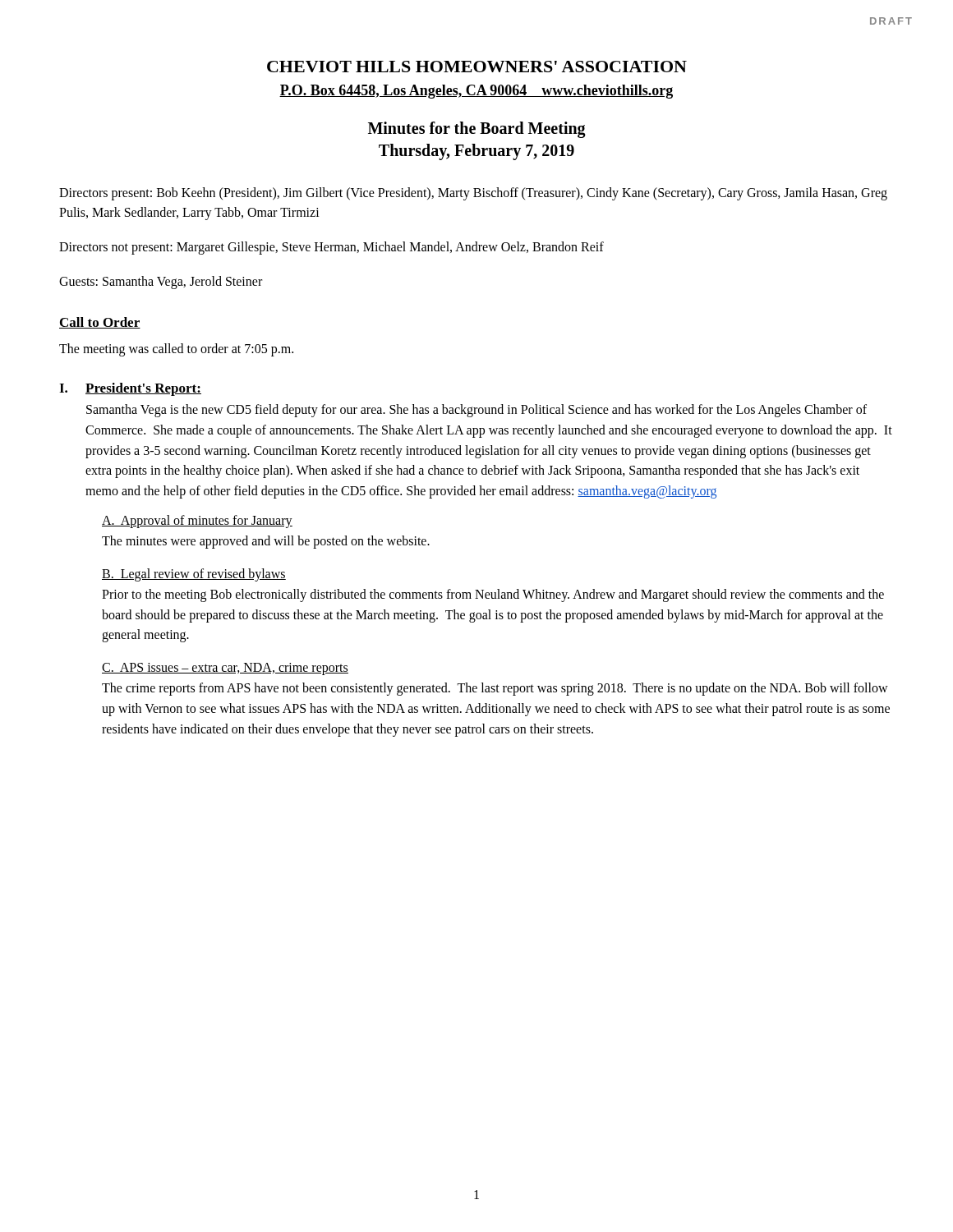Image resolution: width=953 pixels, height=1232 pixels.
Task: Click on the text block with the text "Prior to the"
Action: [x=493, y=614]
